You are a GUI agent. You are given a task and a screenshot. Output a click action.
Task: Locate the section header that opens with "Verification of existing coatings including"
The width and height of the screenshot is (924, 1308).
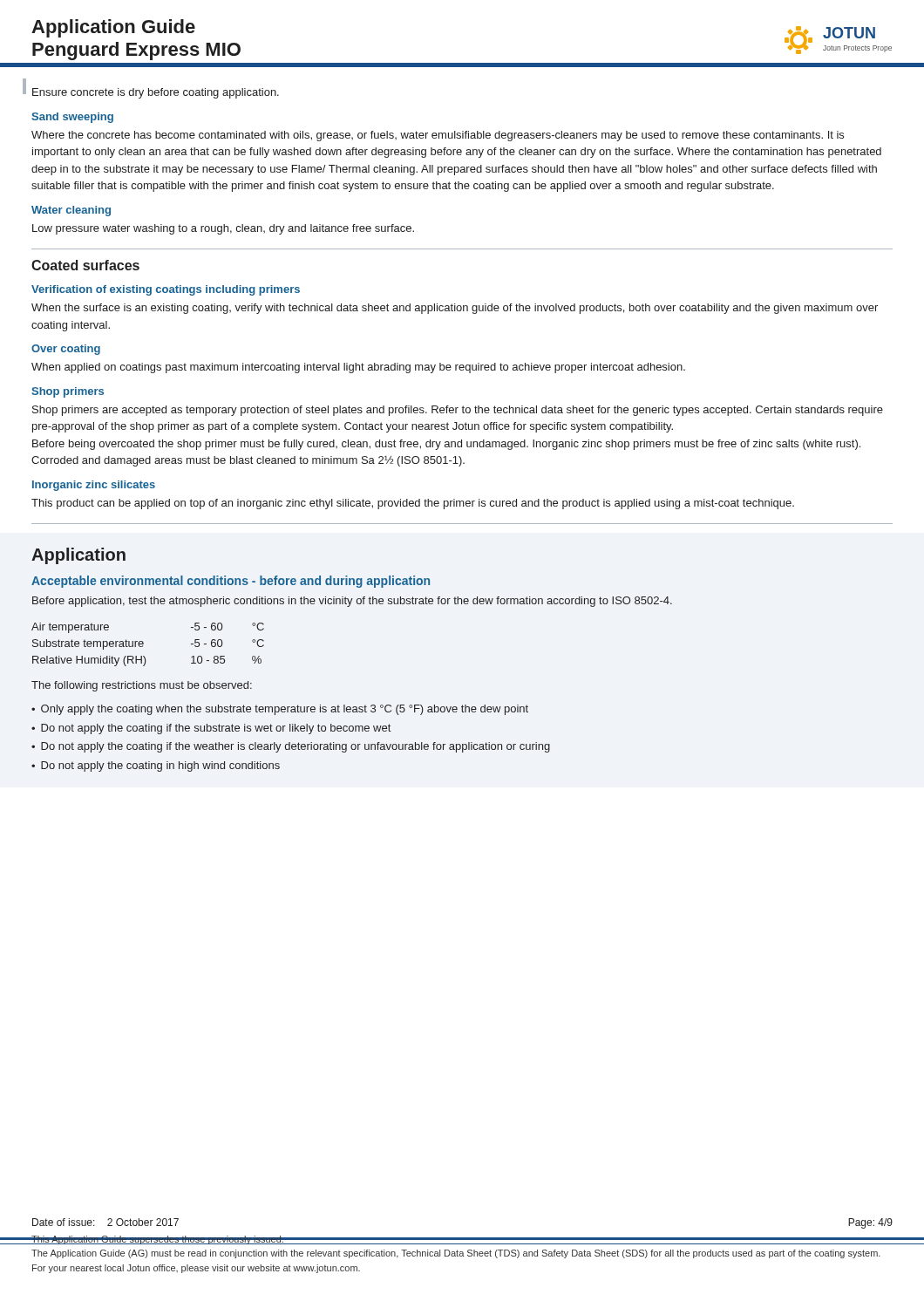pos(166,289)
